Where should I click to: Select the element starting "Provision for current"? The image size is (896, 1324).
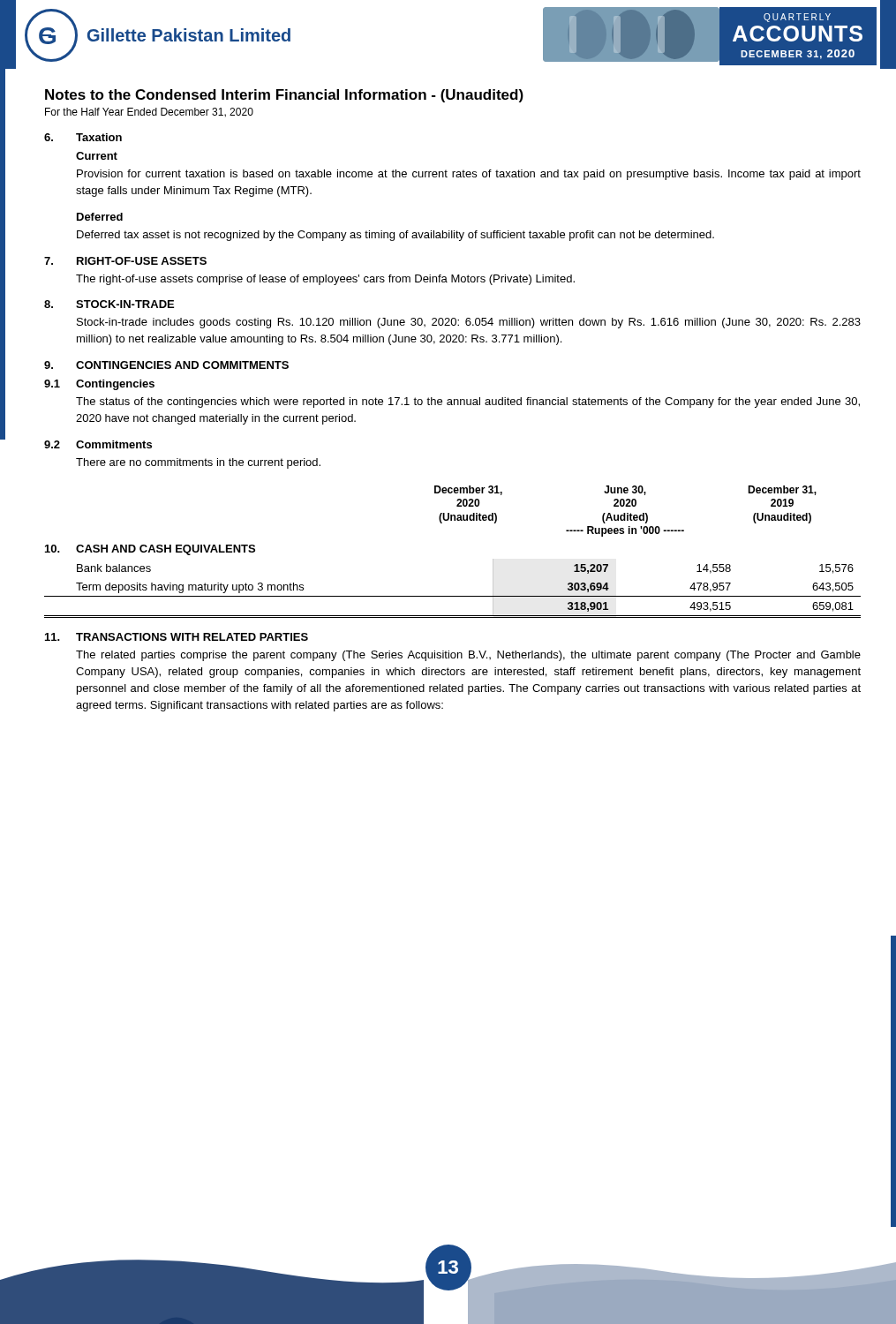click(468, 182)
